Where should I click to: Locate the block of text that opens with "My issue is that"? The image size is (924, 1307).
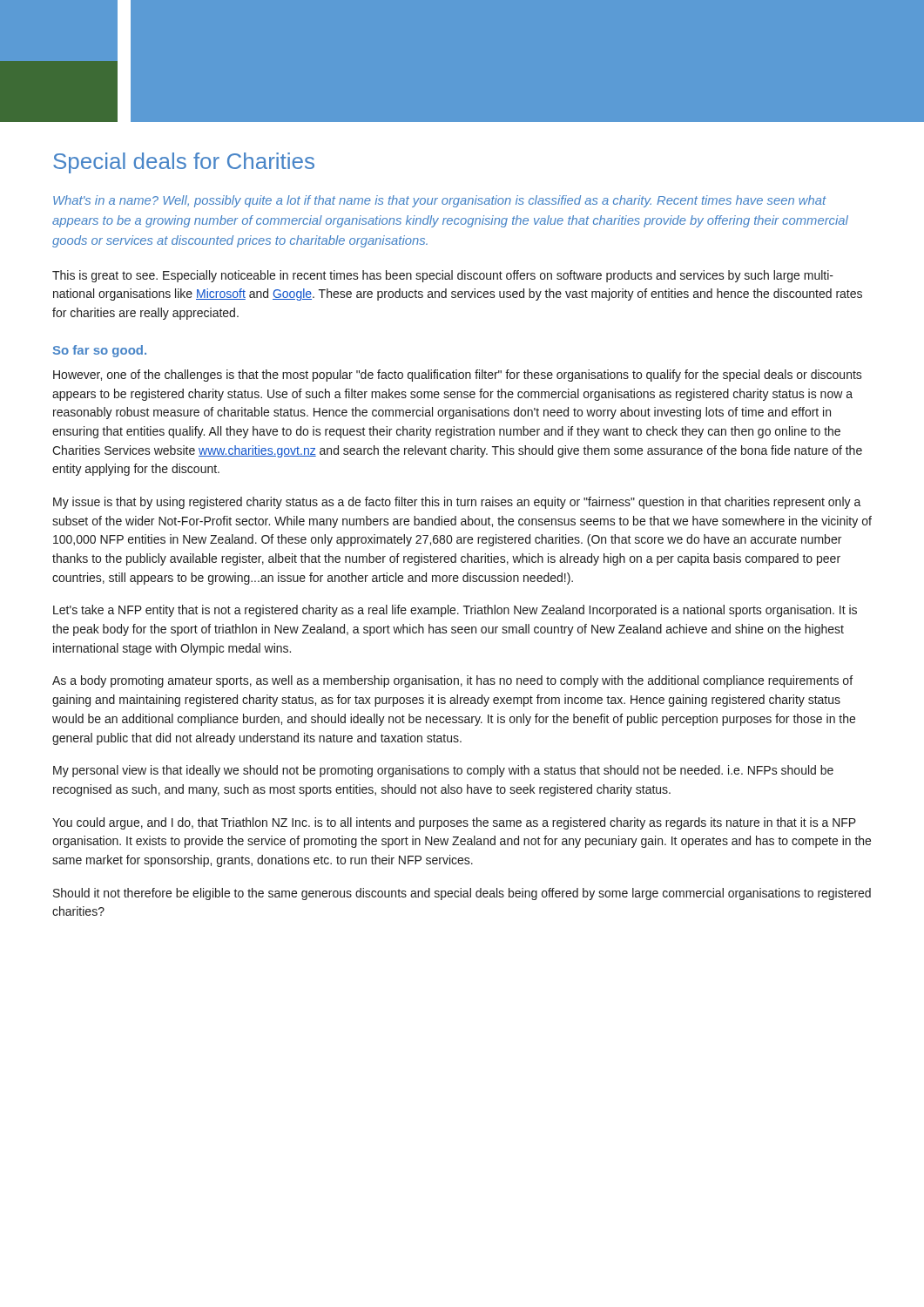pos(462,540)
